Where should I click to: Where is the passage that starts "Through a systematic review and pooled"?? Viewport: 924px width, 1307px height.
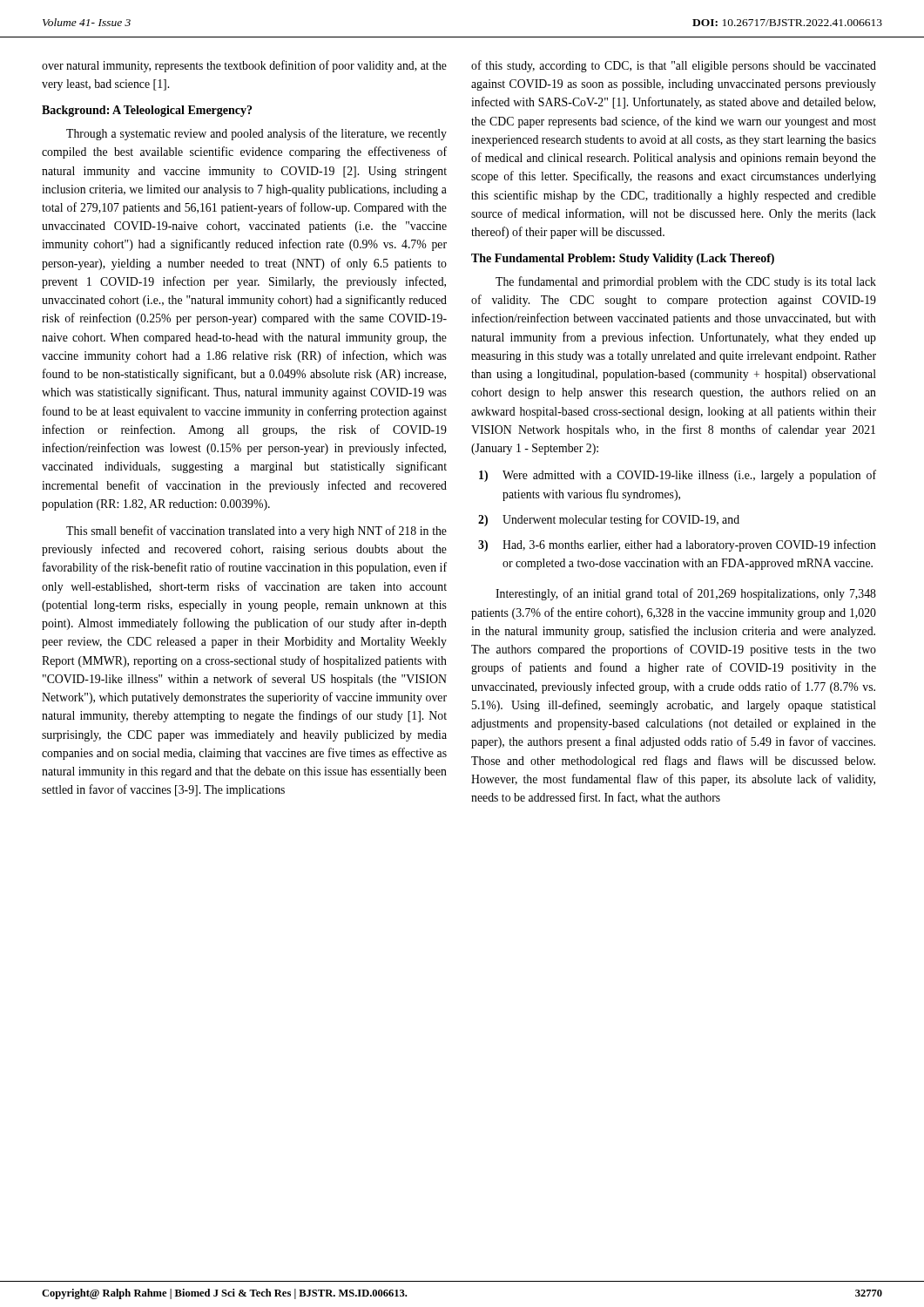coord(244,319)
